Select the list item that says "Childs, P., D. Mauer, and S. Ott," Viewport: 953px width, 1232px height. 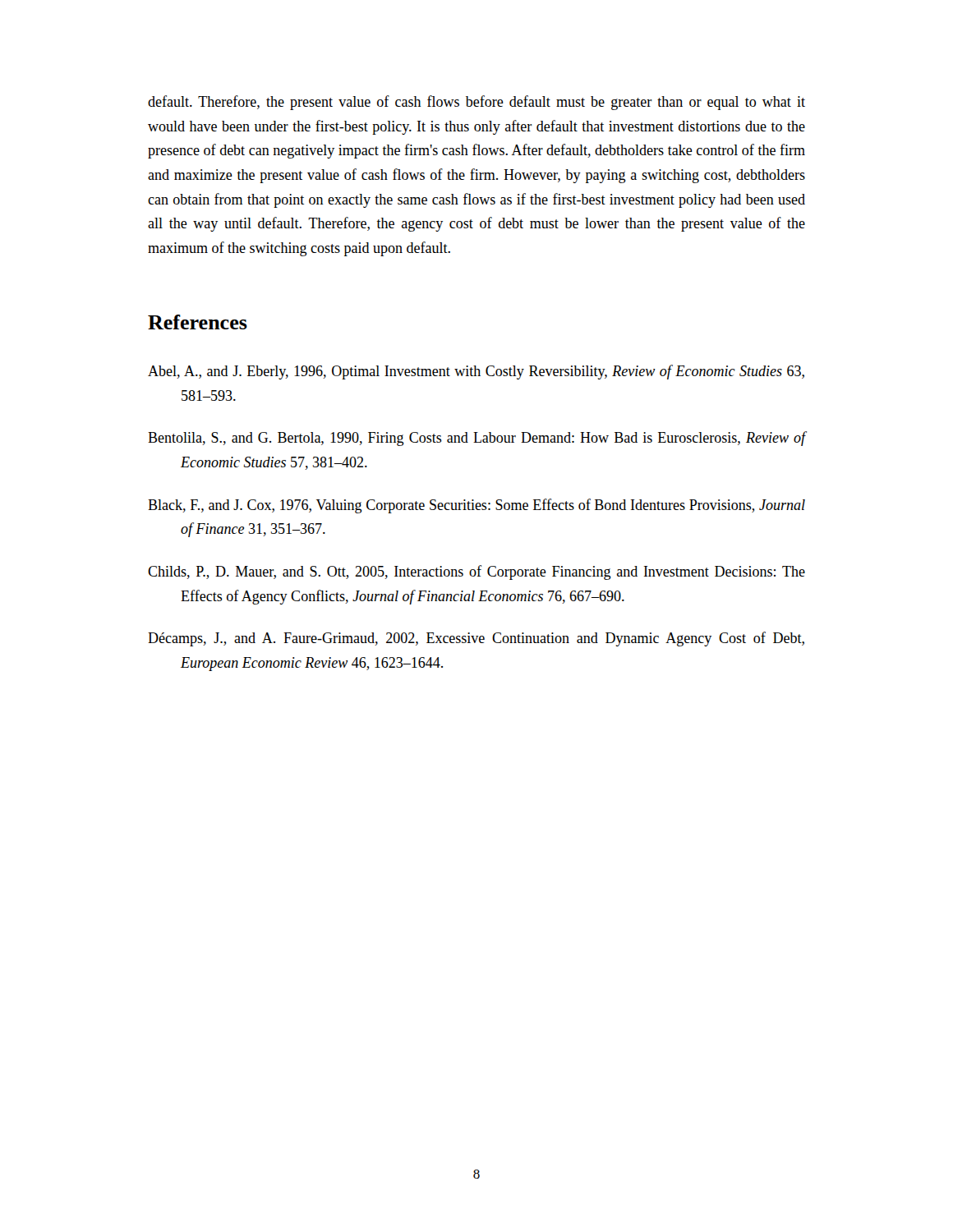pos(476,584)
